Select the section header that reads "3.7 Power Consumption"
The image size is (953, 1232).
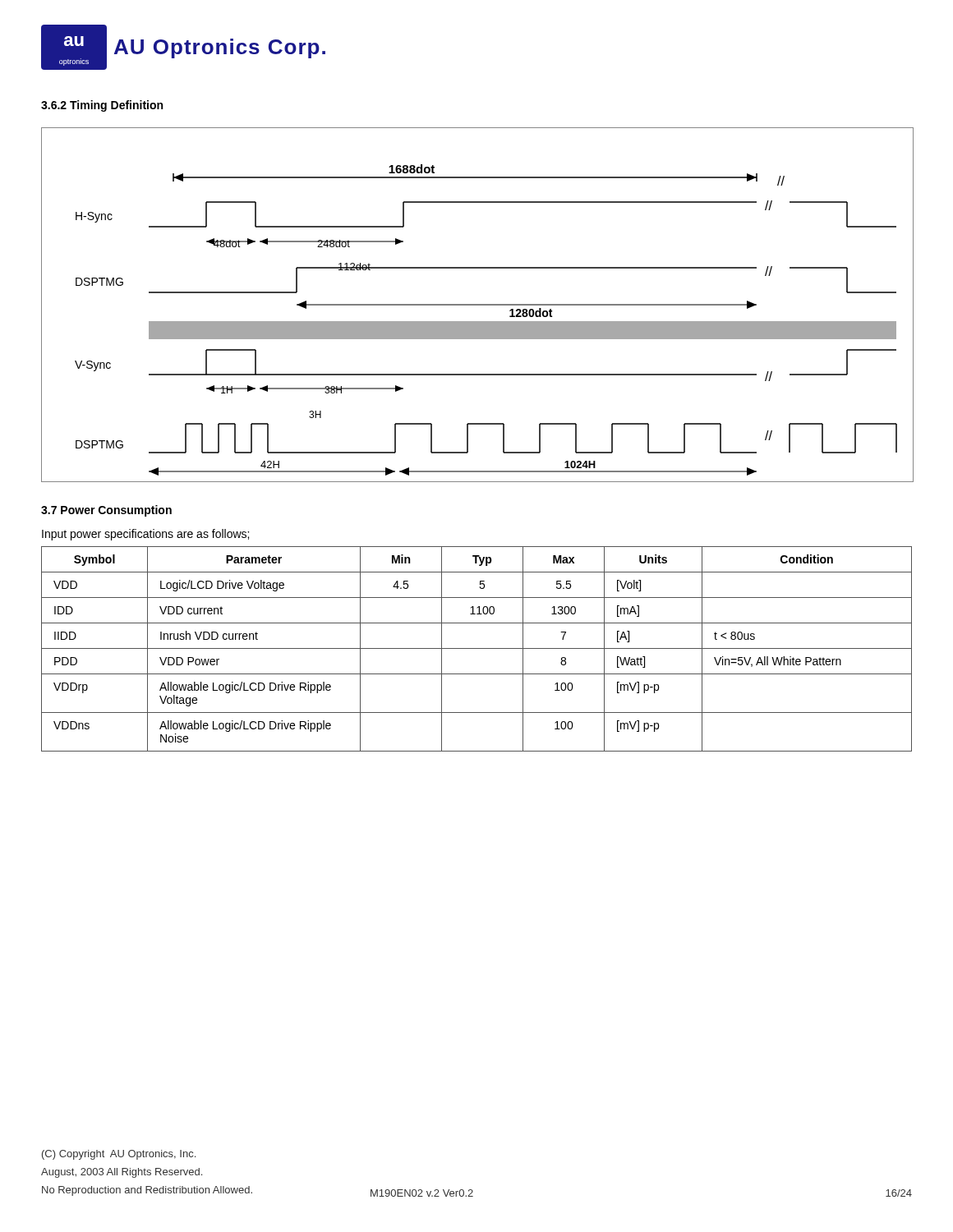click(107, 510)
